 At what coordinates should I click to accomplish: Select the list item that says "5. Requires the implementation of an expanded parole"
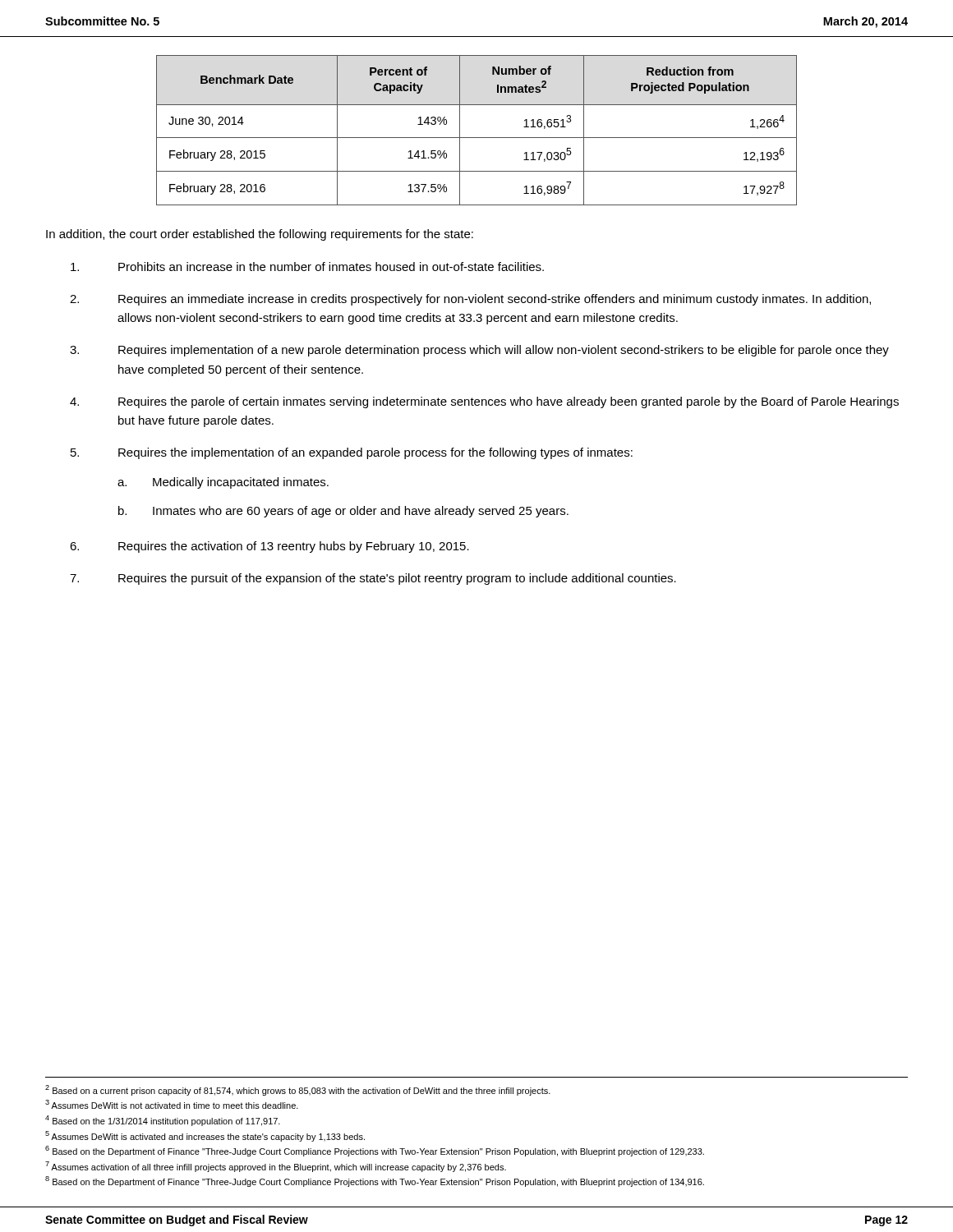click(x=352, y=453)
